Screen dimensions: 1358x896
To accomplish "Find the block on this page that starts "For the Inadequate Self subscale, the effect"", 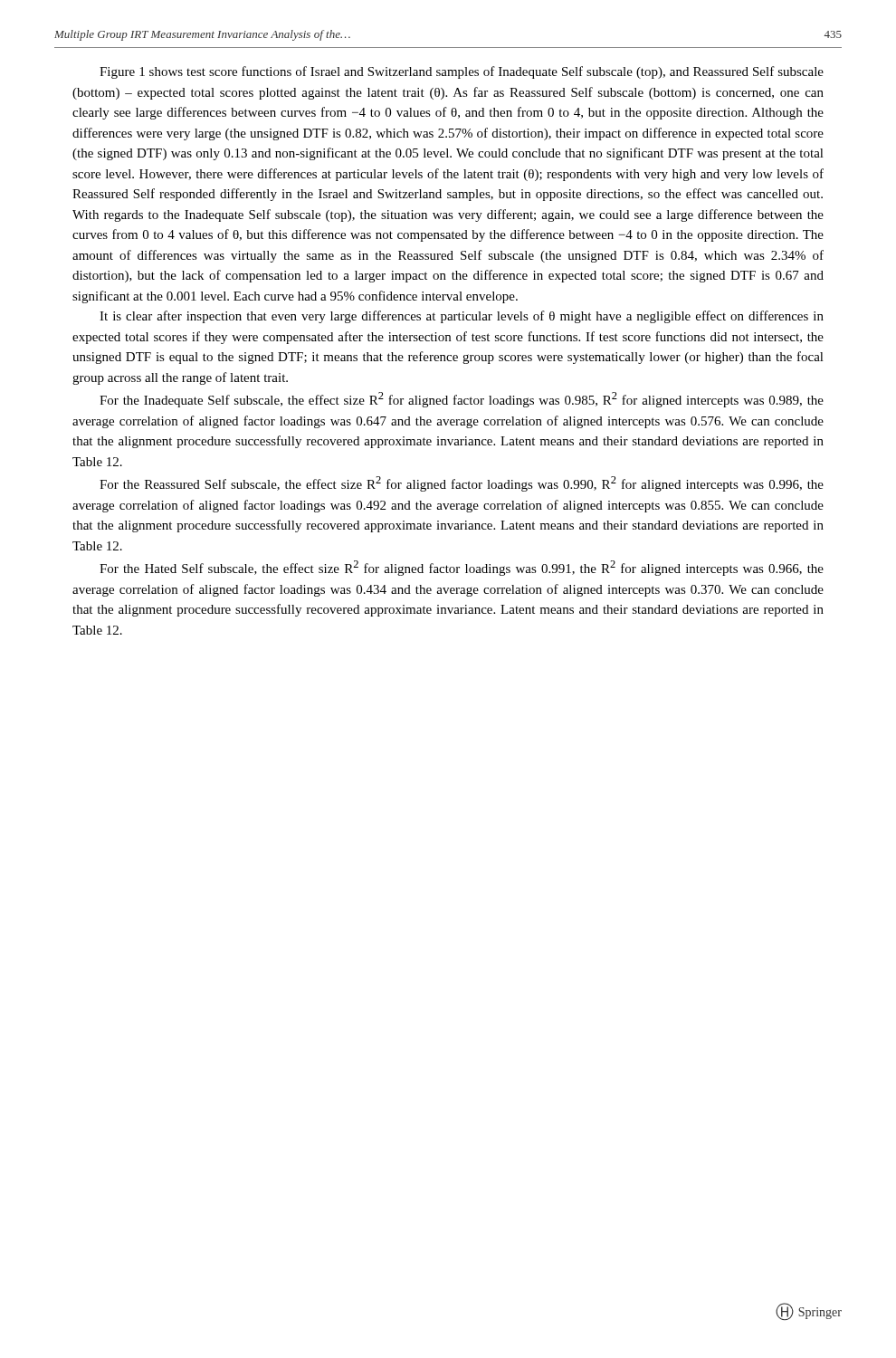I will pos(448,430).
